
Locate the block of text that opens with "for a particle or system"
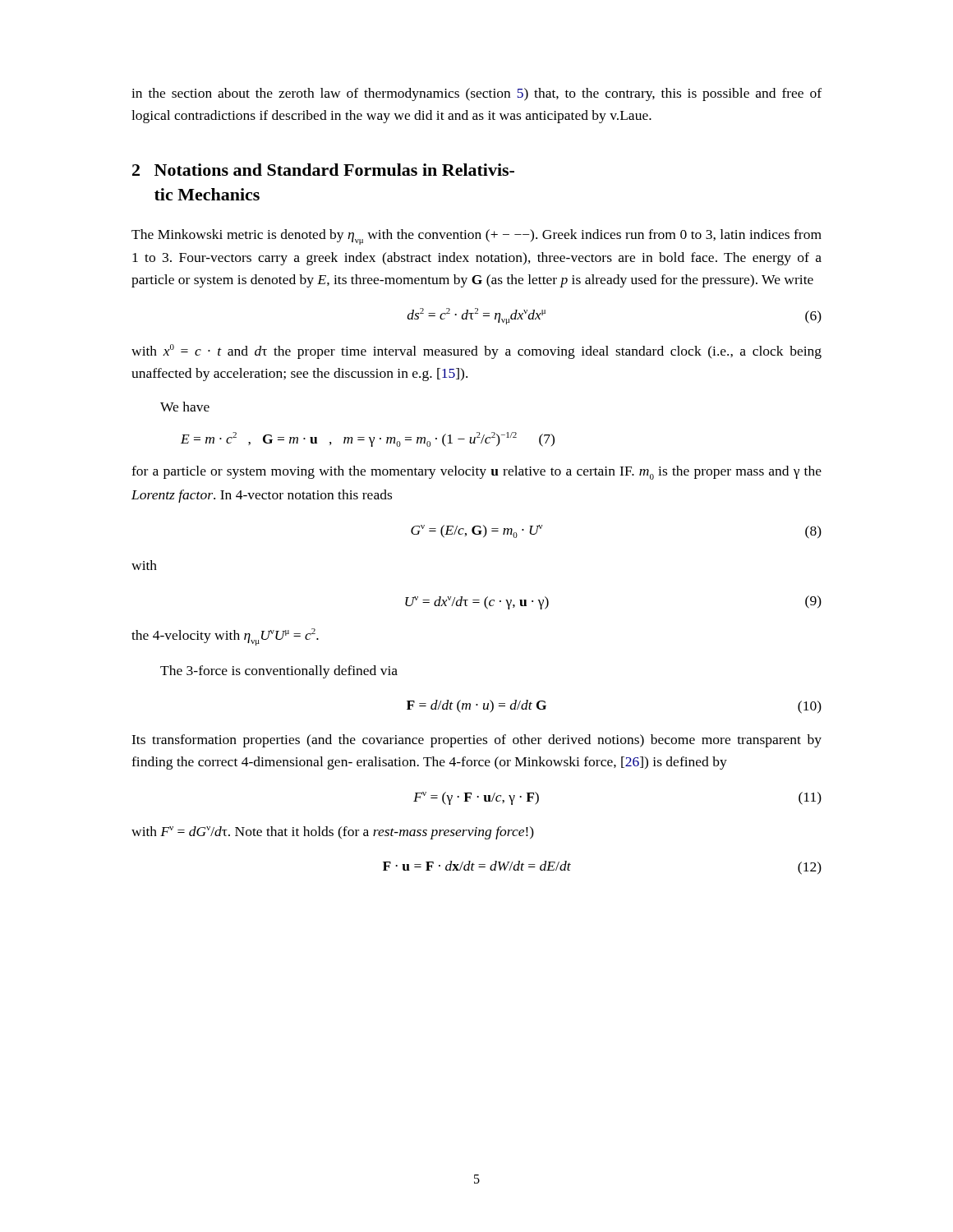[x=476, y=483]
